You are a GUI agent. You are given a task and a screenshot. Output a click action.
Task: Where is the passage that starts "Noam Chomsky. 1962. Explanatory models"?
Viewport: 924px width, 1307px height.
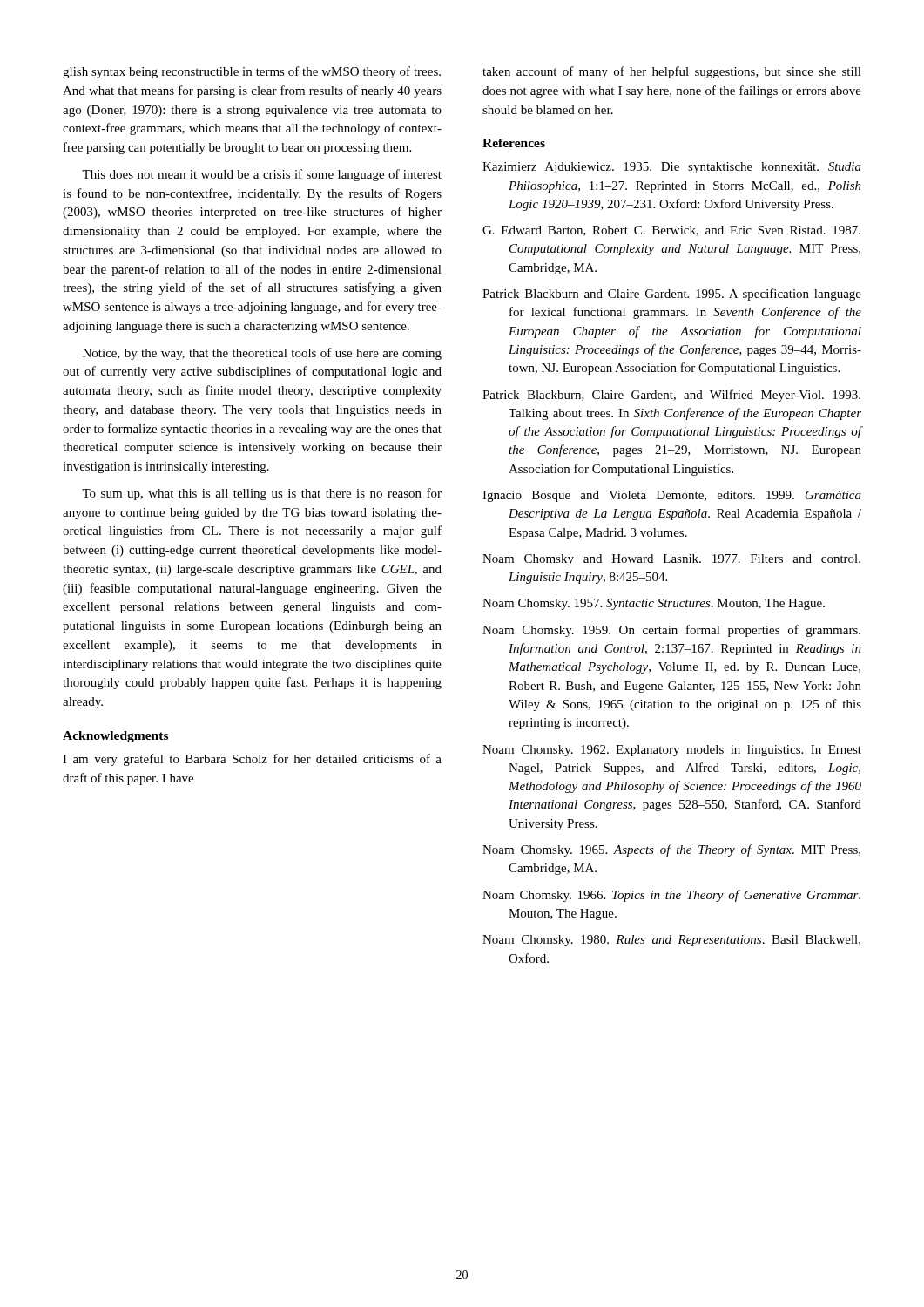tap(672, 786)
